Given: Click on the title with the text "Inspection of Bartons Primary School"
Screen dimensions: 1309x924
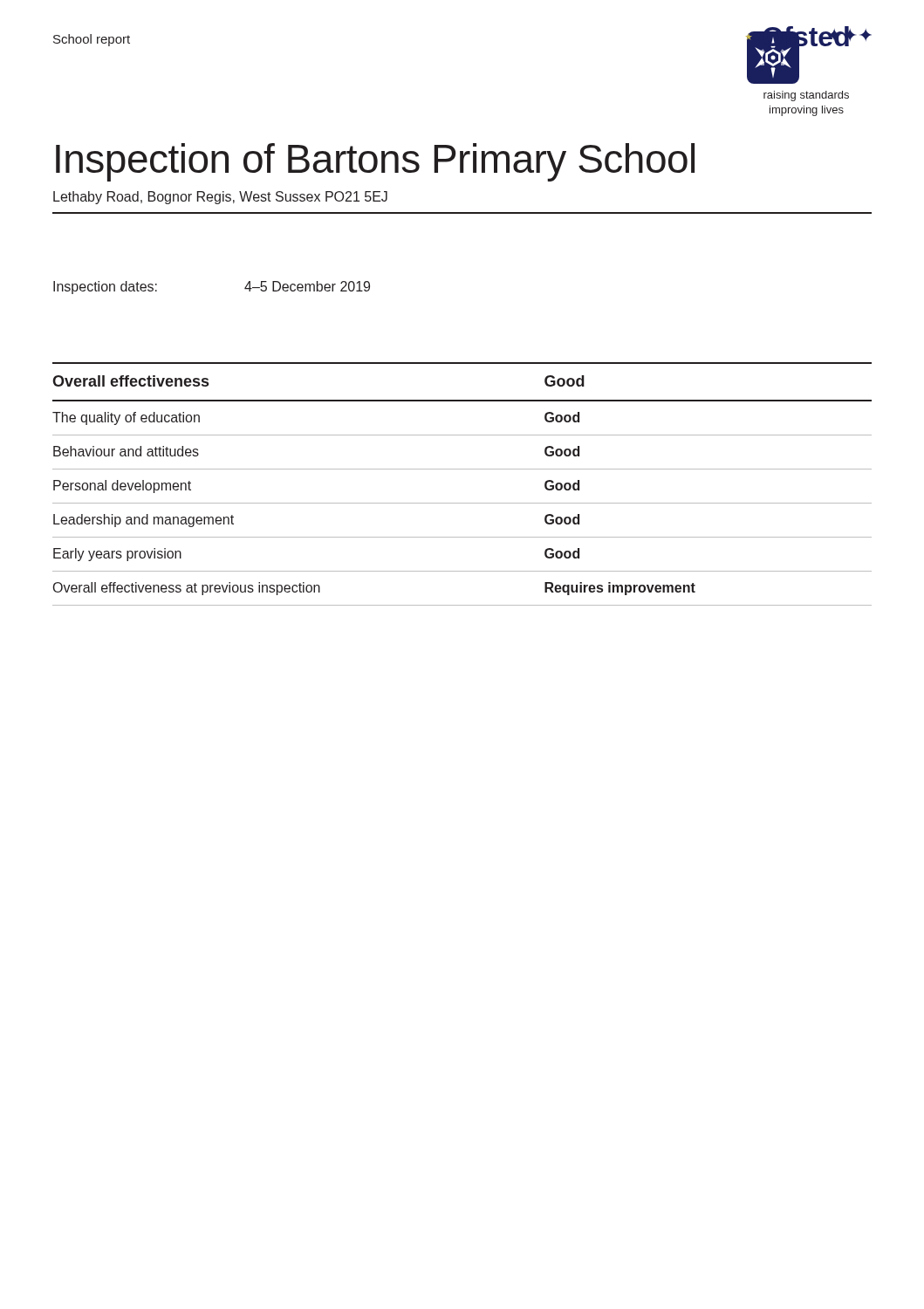Looking at the screenshot, I should [375, 159].
